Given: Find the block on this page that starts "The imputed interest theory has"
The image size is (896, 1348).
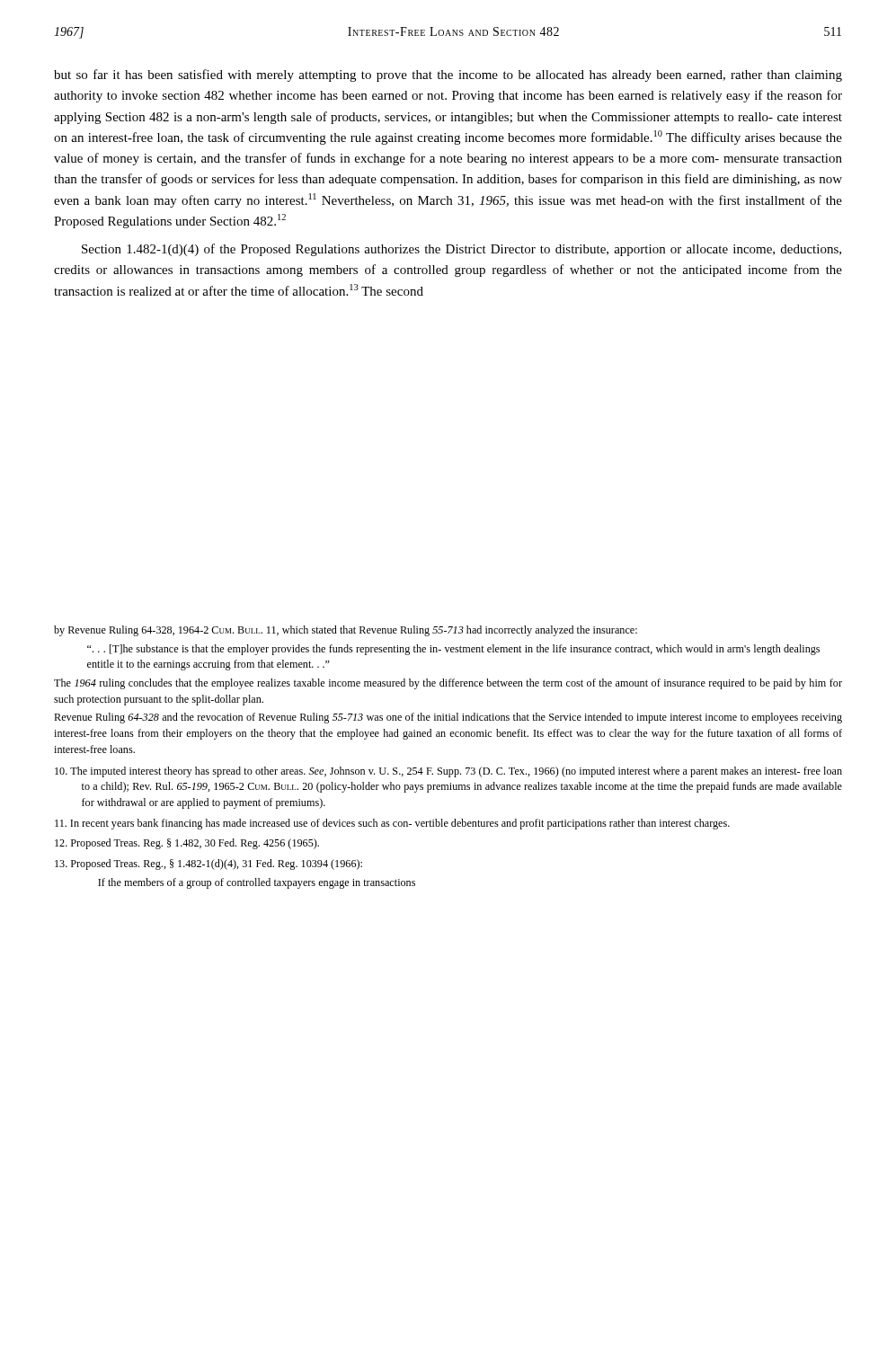Looking at the screenshot, I should [448, 787].
